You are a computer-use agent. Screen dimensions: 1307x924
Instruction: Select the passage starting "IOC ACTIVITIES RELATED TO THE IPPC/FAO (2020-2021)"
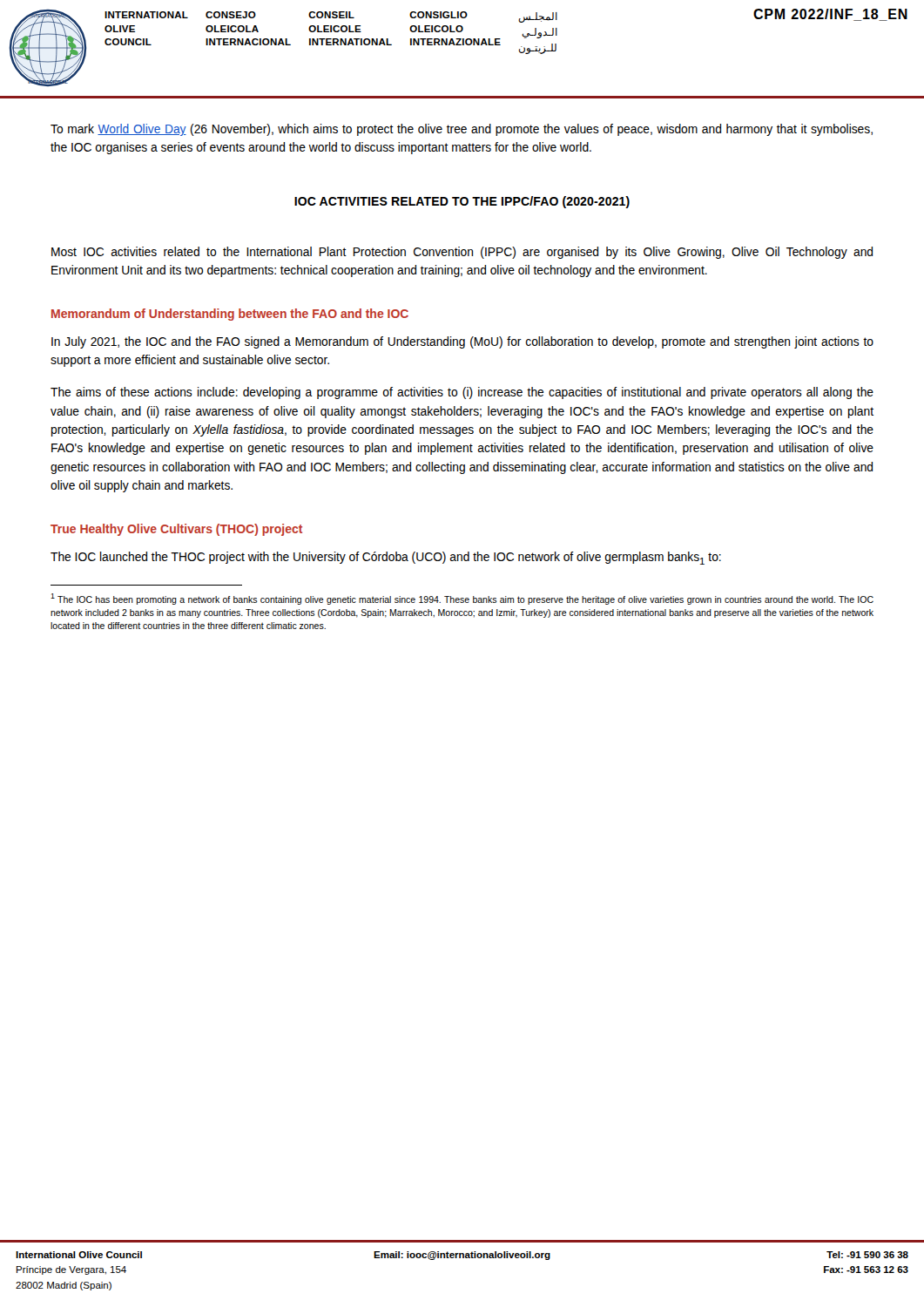click(462, 201)
